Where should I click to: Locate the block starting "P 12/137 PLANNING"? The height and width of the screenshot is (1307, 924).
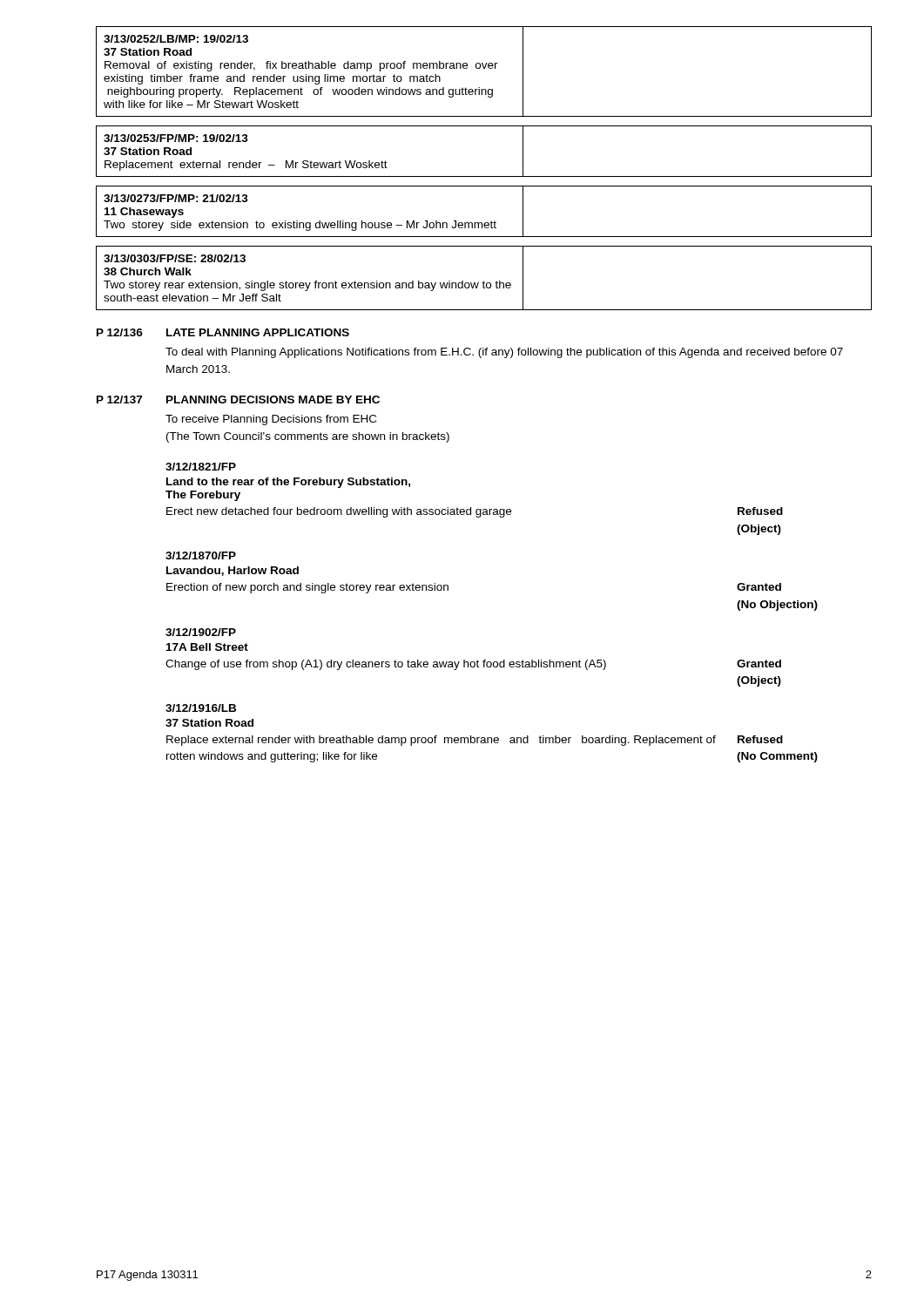click(238, 400)
